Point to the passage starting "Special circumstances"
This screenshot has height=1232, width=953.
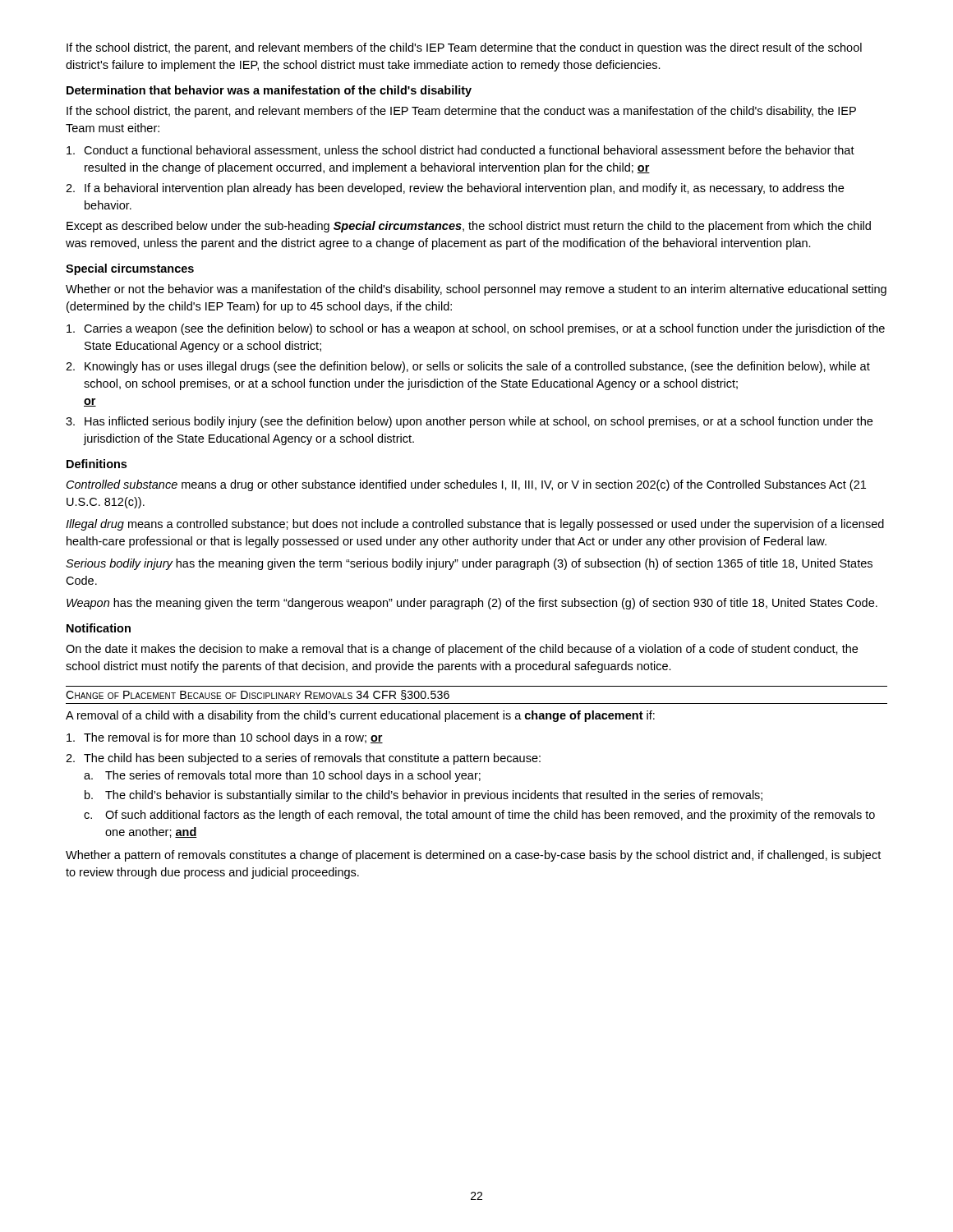[130, 269]
